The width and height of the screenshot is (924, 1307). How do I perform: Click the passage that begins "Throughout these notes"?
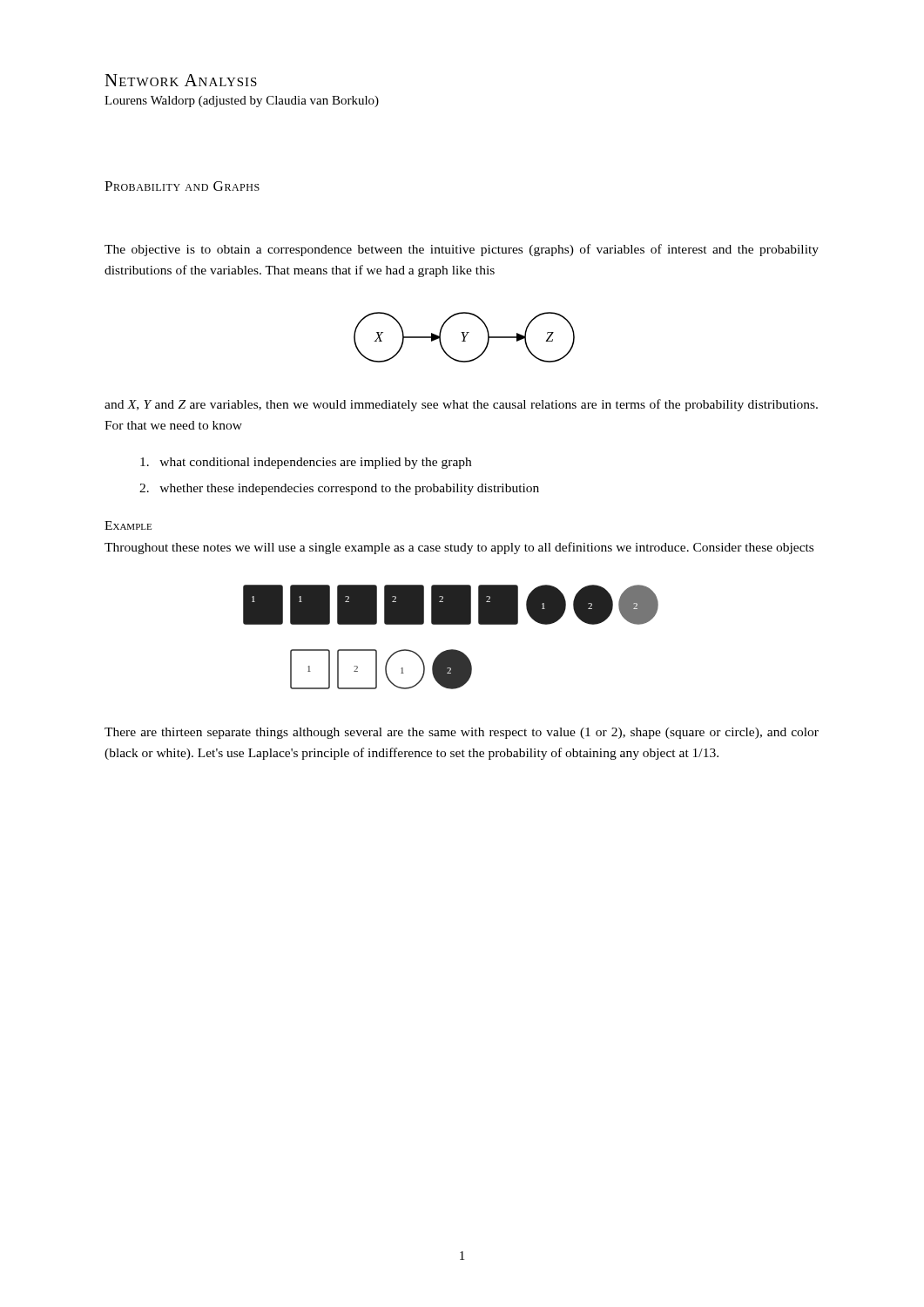459,547
